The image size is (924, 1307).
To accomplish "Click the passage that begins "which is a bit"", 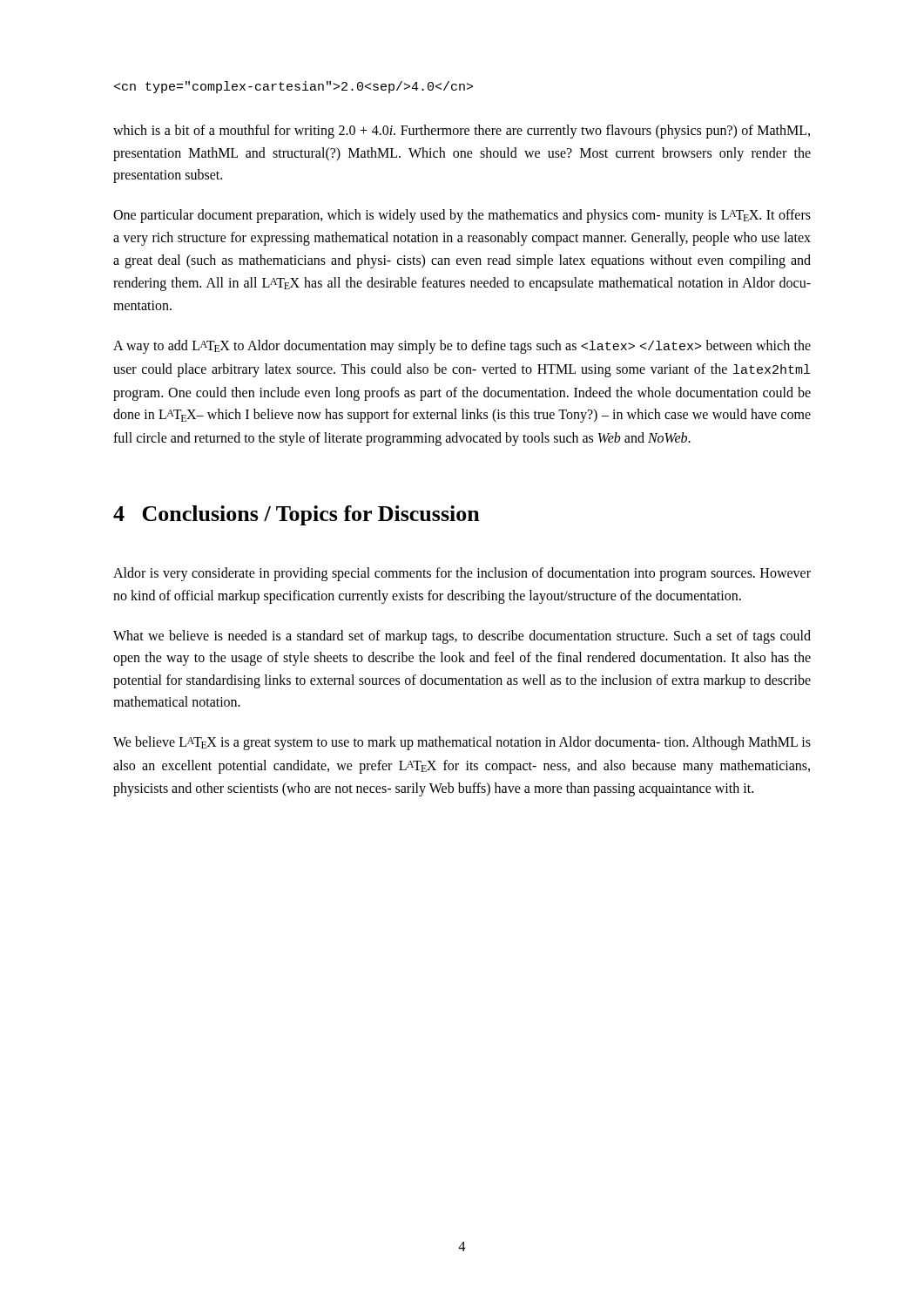I will click(x=462, y=153).
